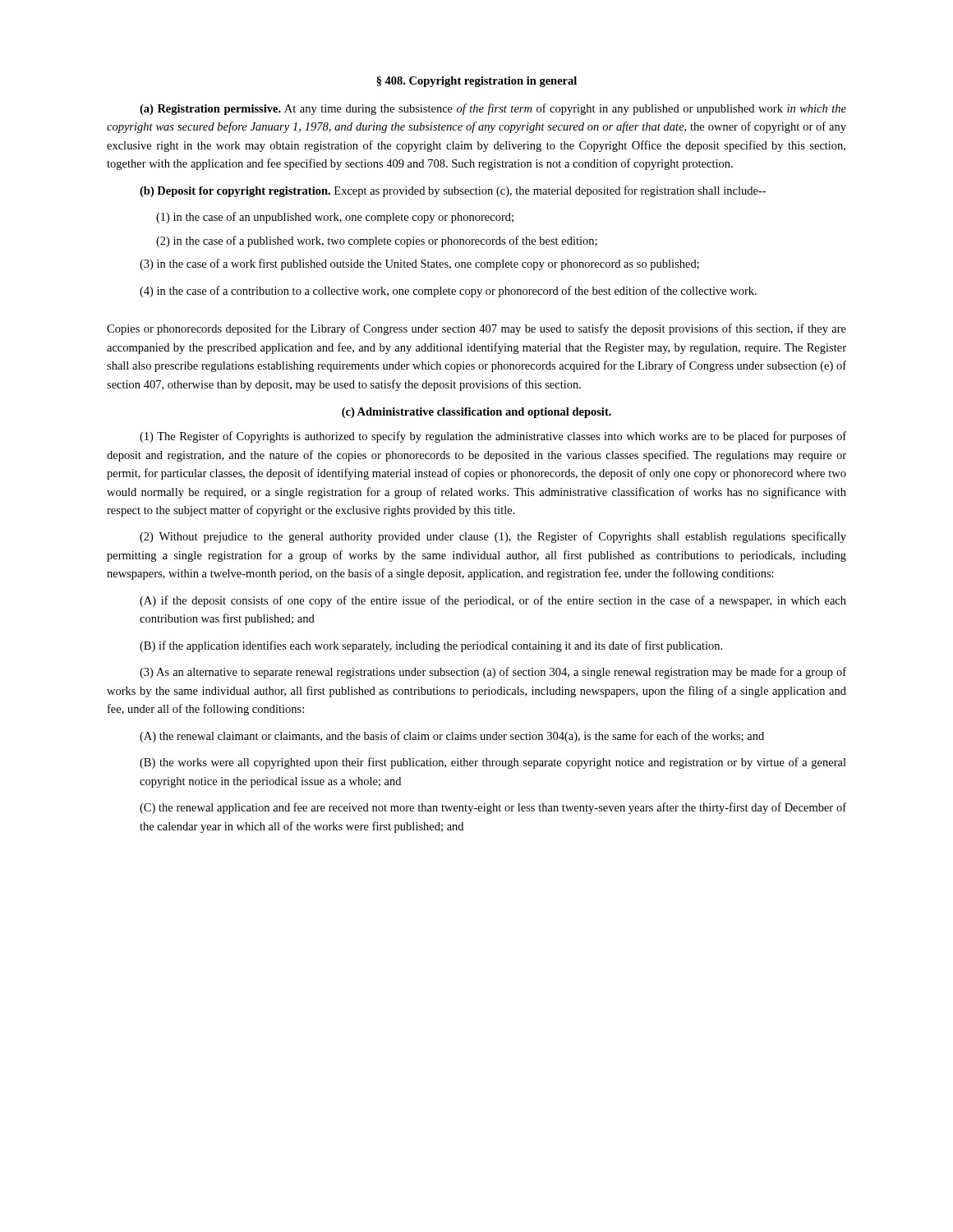Find the text starting "(b) Deposit for copyright registration. Except as"
The image size is (953, 1232).
click(x=453, y=190)
